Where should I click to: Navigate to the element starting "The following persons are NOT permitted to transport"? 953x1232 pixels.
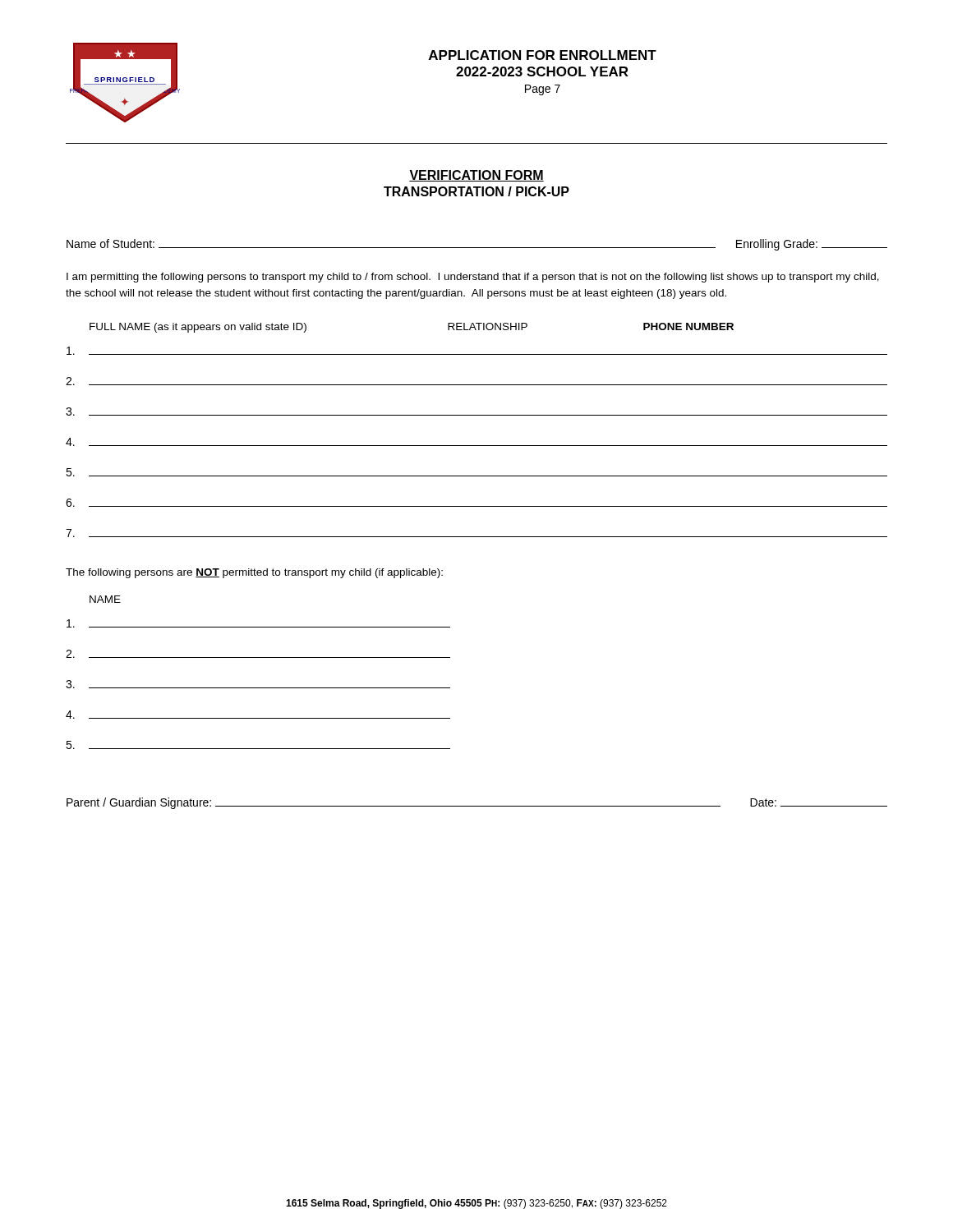[255, 572]
